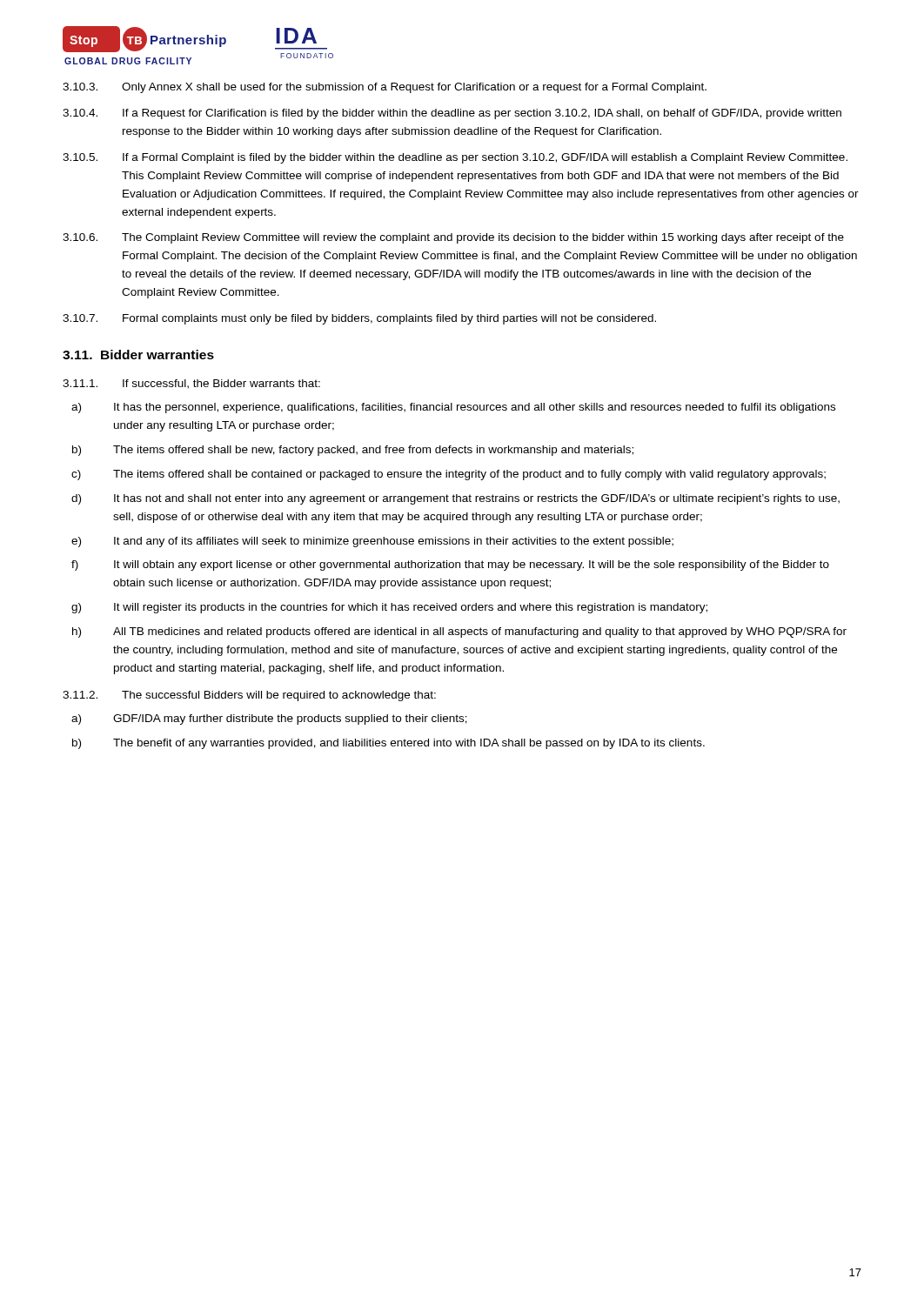Viewport: 924px width, 1305px height.
Task: Select the text starting "b) The items offered"
Action: pos(462,450)
